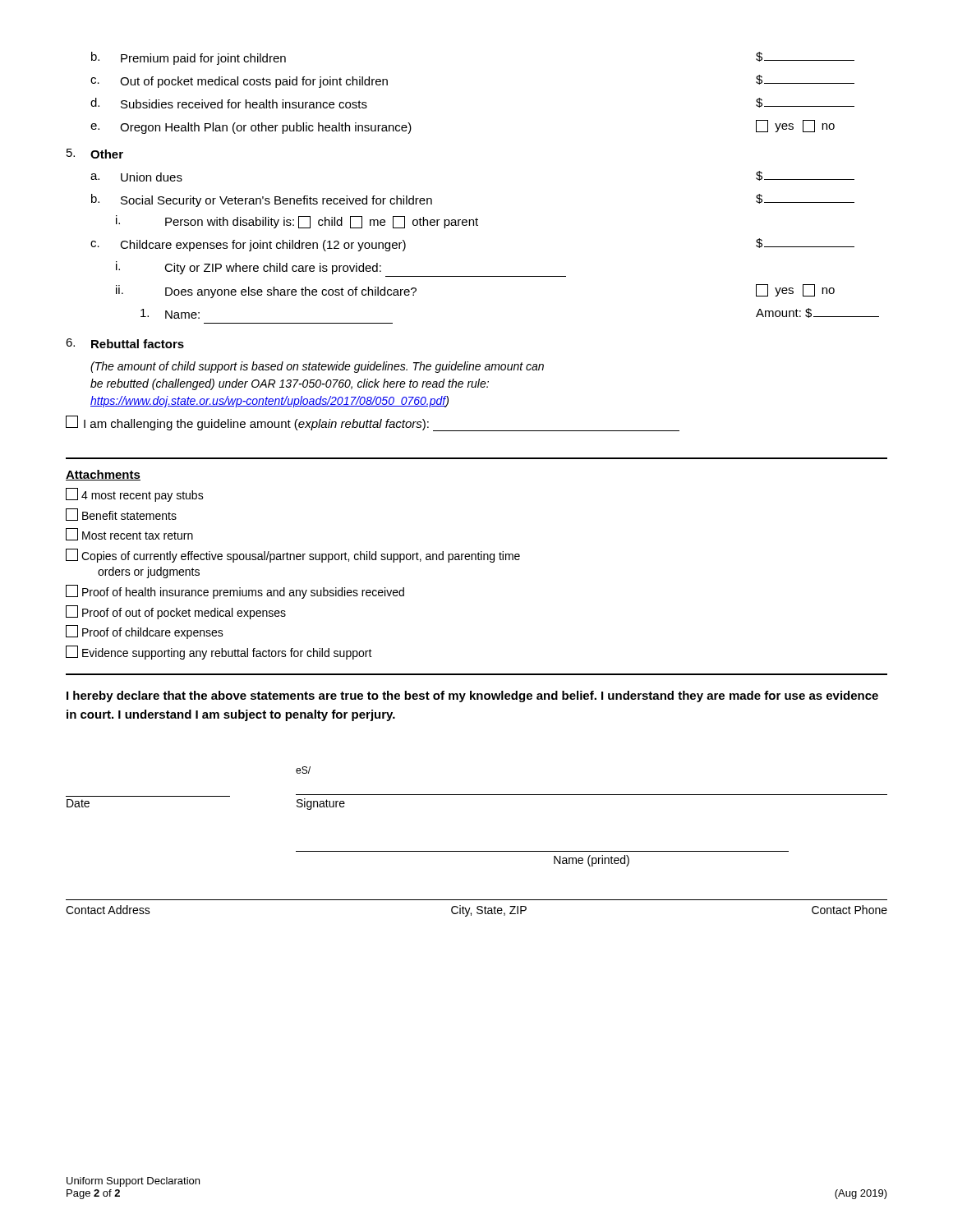Find the list item containing "e. Oregon Health Plan (or other public health"
The image size is (953, 1232).
tap(263, 126)
